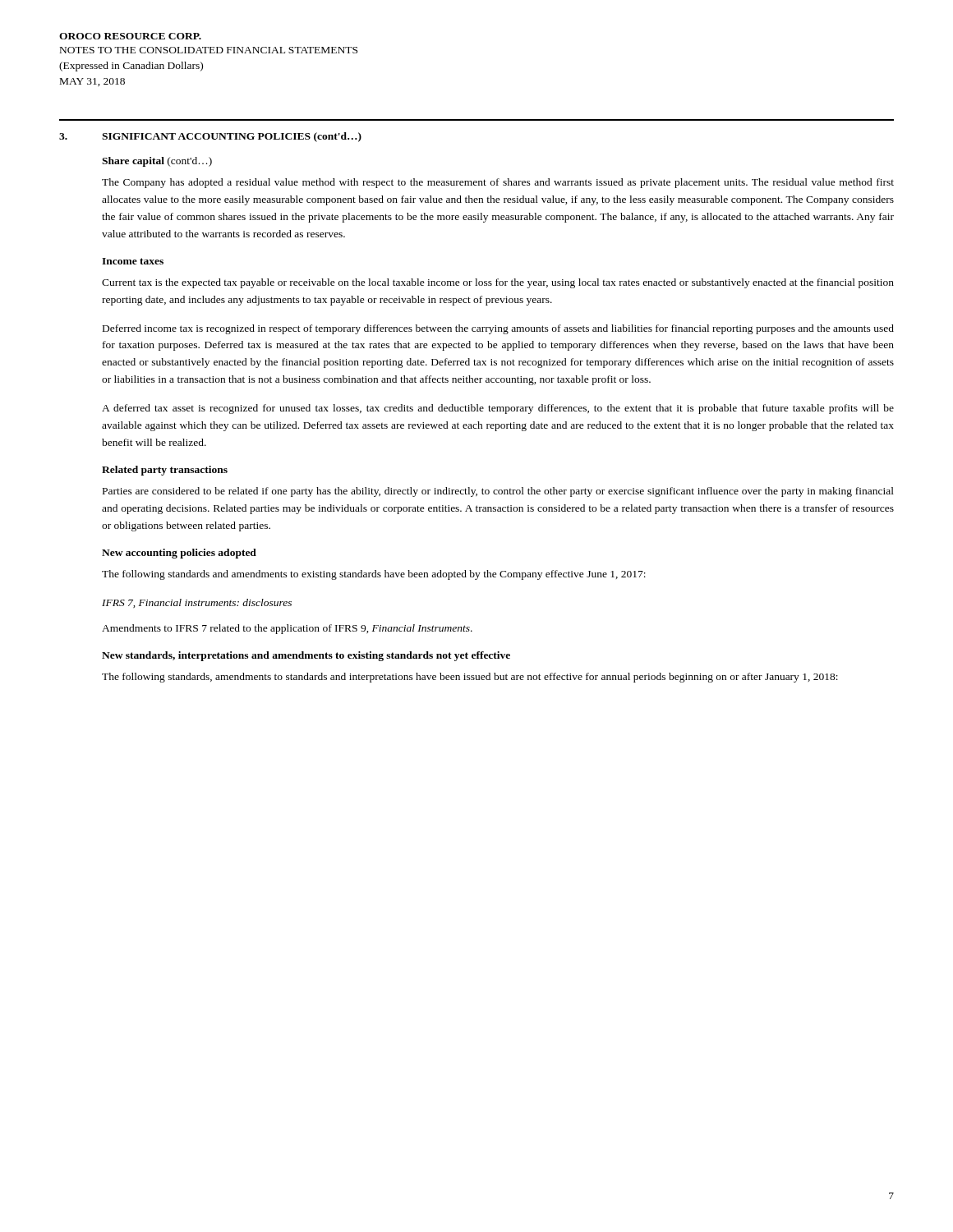Find the passage starting "Deferred income tax"

[498, 354]
